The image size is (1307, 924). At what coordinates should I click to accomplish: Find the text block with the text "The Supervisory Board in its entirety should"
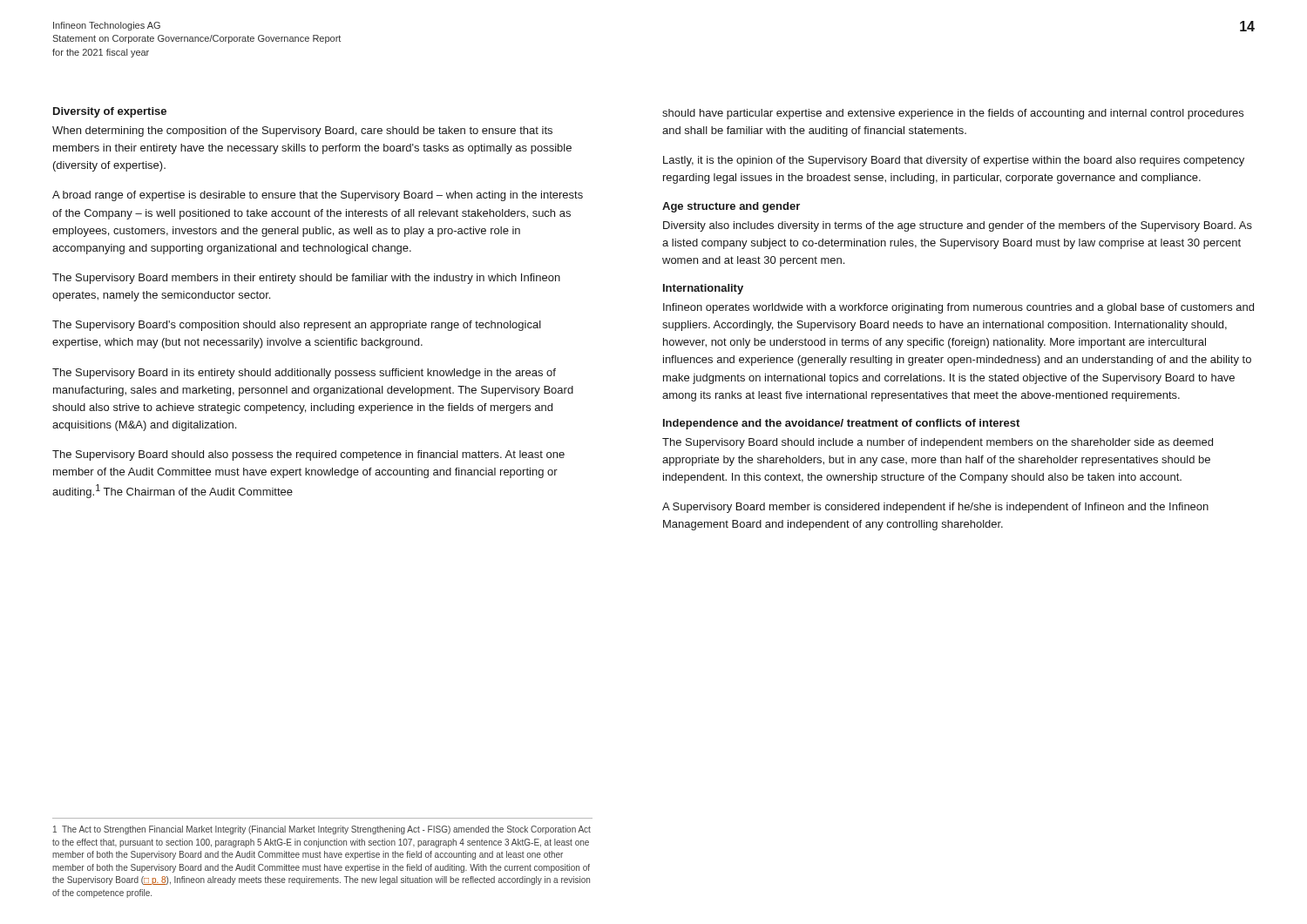[x=313, y=398]
